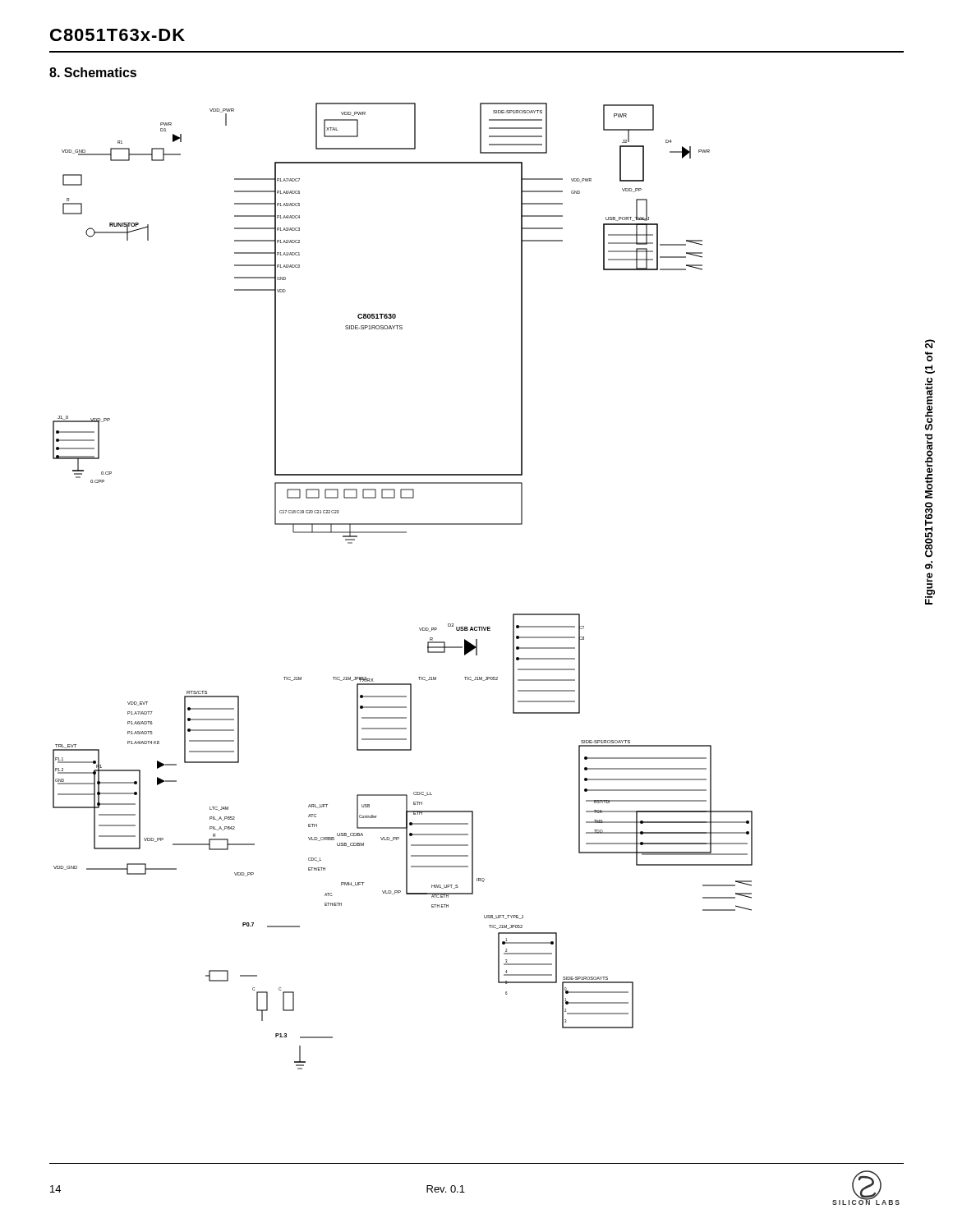Select the region starting "8. Schematics"

pyautogui.click(x=93, y=73)
